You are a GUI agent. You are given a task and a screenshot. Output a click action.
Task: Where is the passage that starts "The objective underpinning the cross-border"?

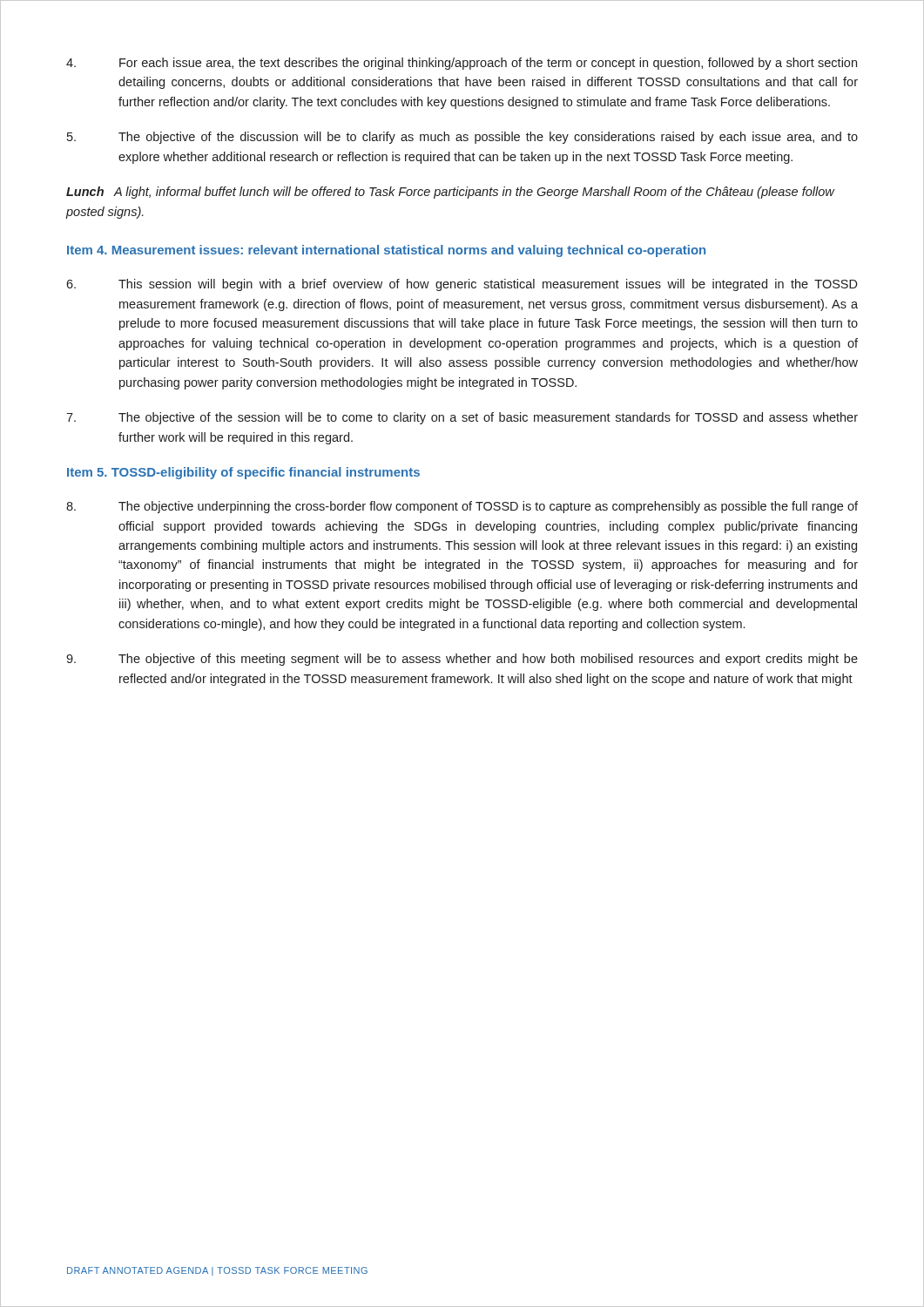tap(462, 565)
